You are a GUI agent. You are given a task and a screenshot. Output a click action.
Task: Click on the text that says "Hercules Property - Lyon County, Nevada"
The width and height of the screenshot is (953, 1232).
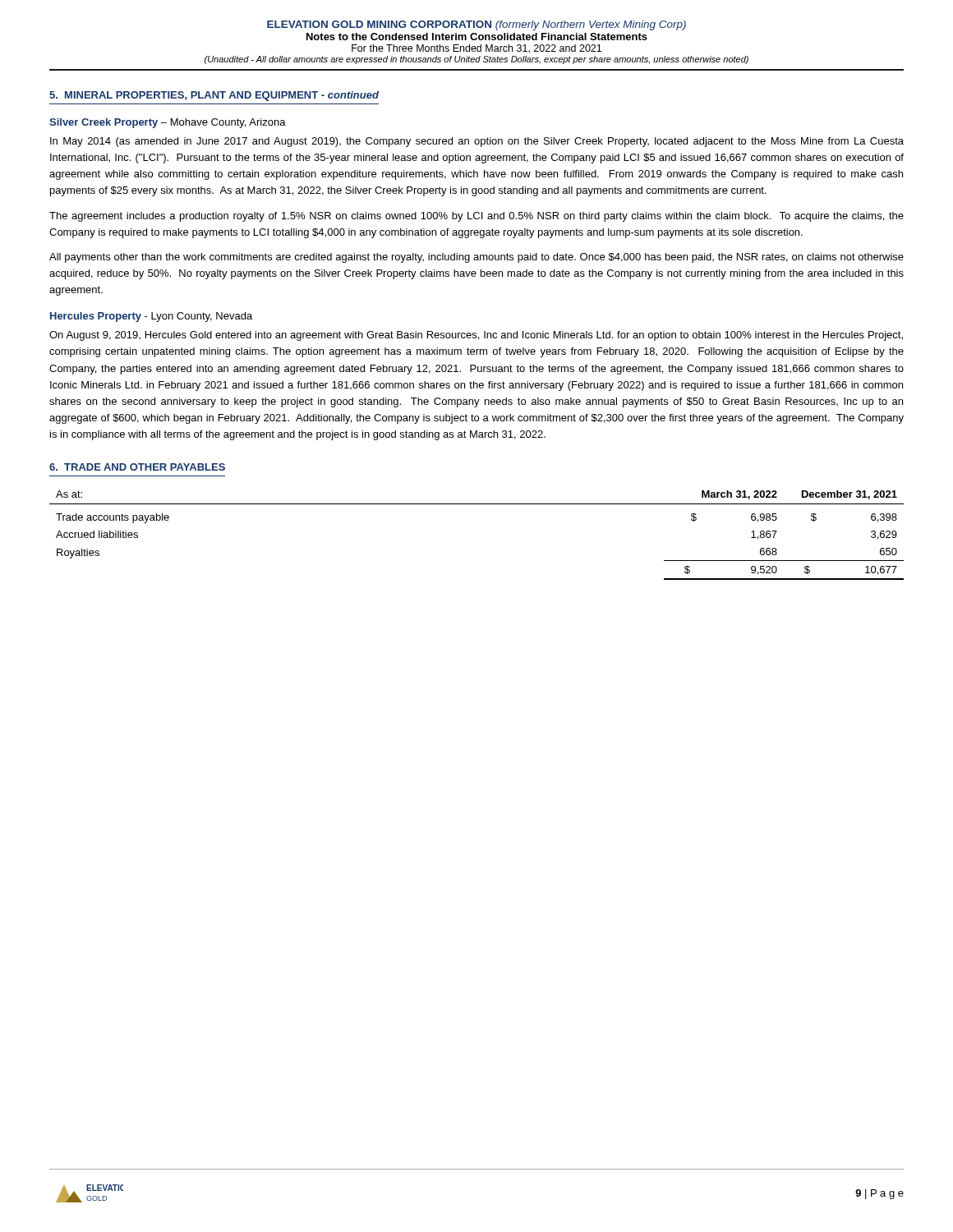[x=151, y=316]
